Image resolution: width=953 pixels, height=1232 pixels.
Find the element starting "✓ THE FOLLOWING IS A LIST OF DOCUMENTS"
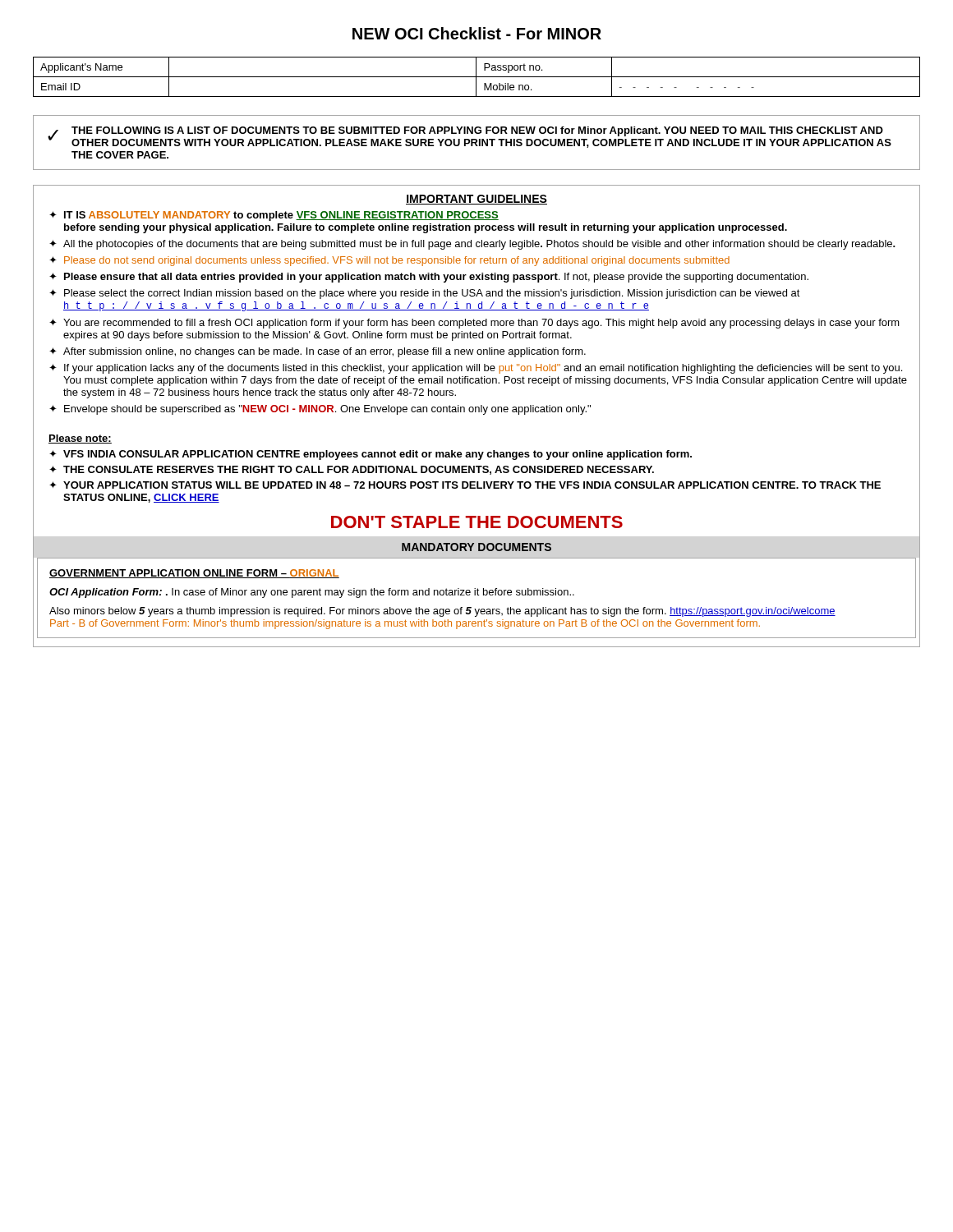coord(476,143)
